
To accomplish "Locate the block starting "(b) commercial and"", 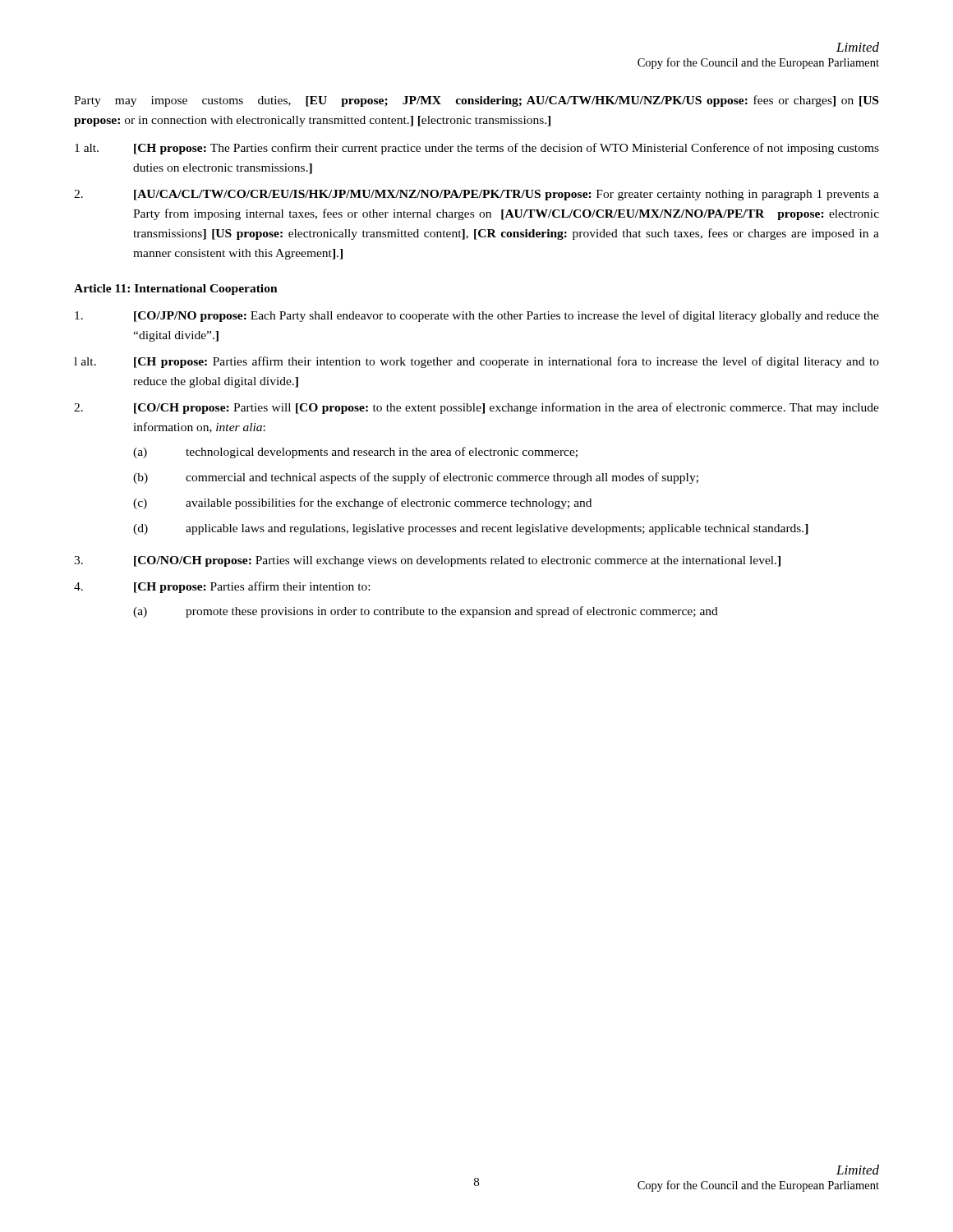I will click(x=506, y=477).
